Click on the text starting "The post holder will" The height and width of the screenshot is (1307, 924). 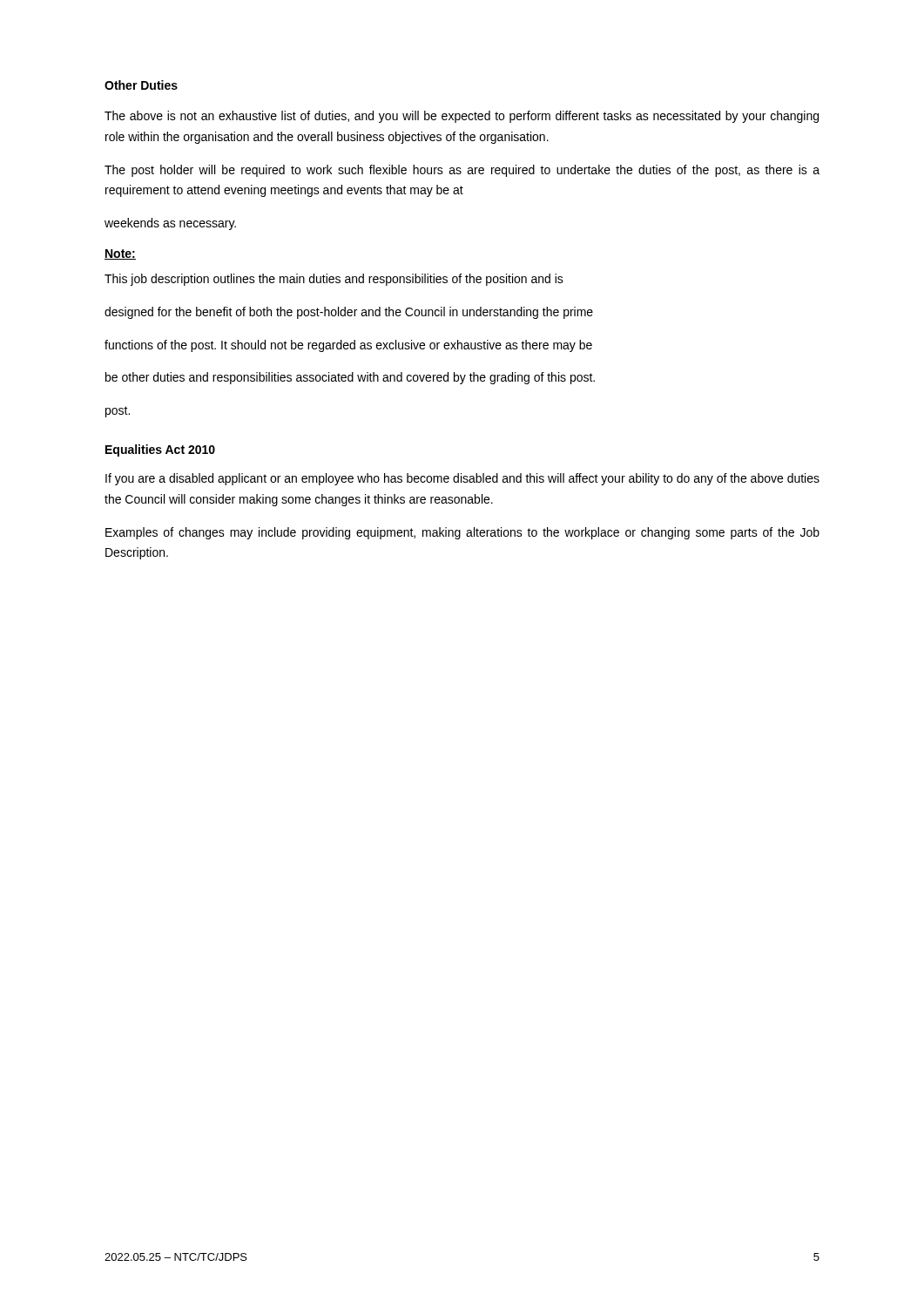click(462, 180)
